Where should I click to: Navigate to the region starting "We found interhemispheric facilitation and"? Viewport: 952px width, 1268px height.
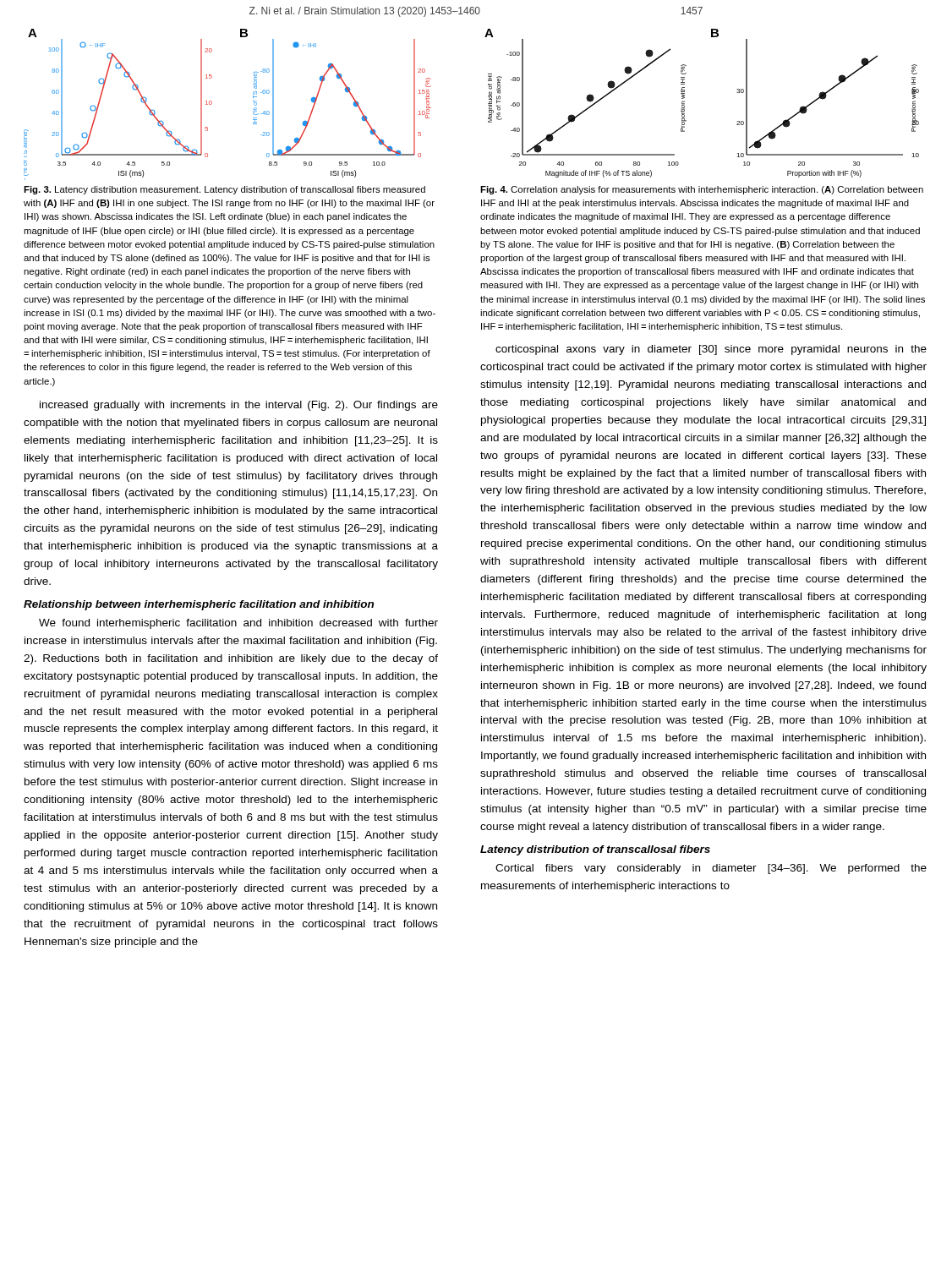point(231,782)
